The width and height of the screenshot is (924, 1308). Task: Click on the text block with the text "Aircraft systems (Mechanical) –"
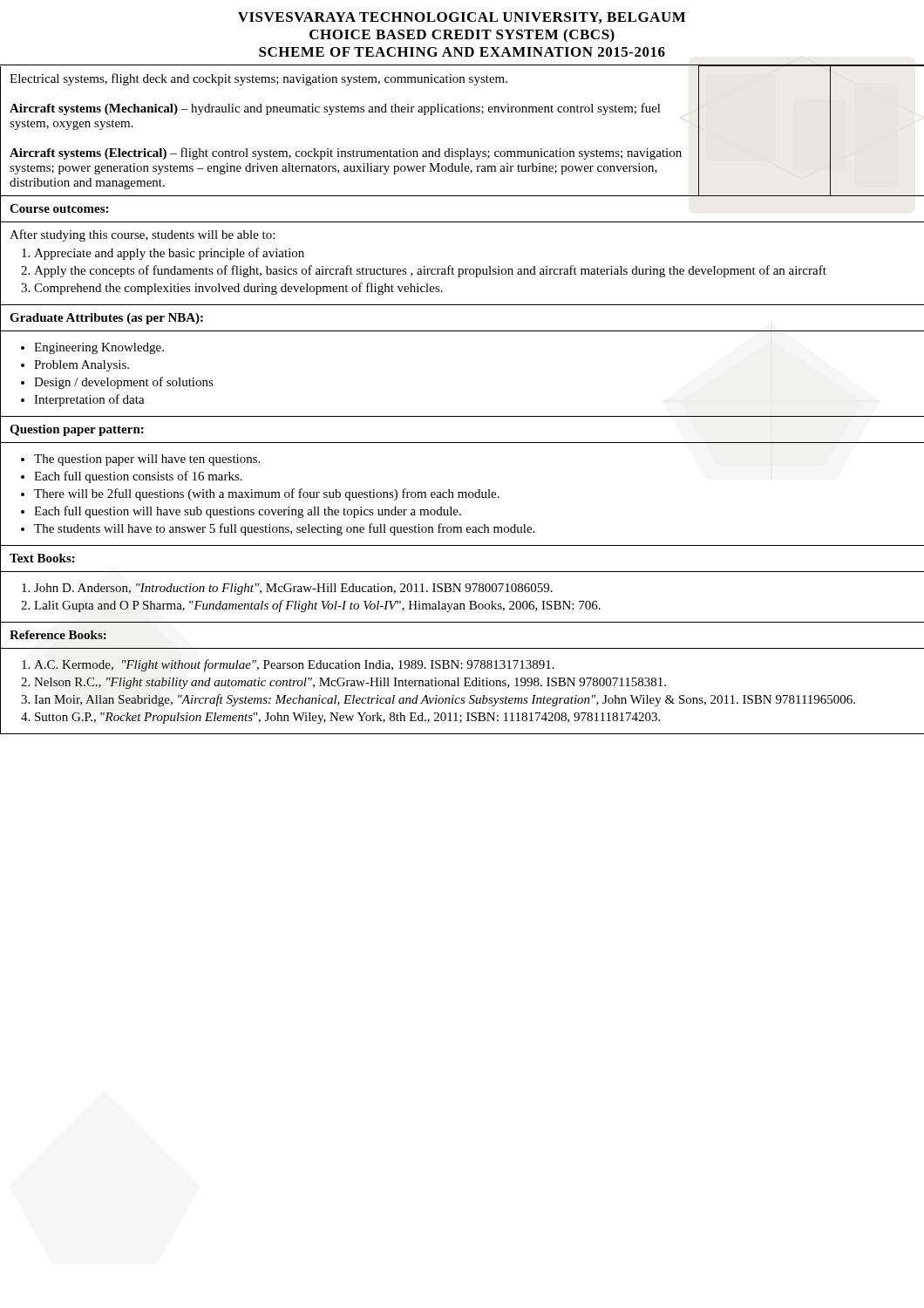335,115
